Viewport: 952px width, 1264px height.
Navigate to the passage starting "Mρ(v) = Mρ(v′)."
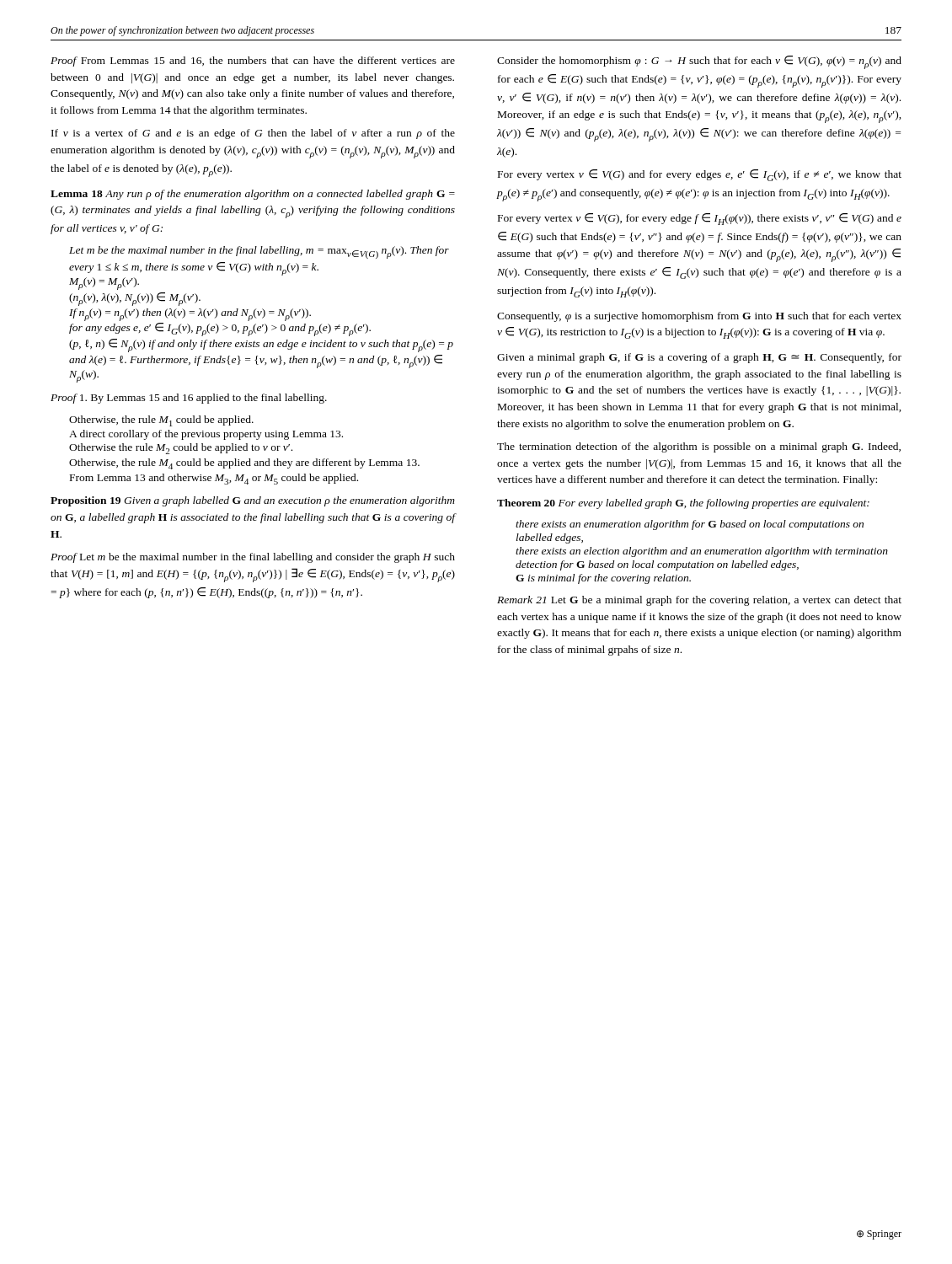tap(104, 284)
